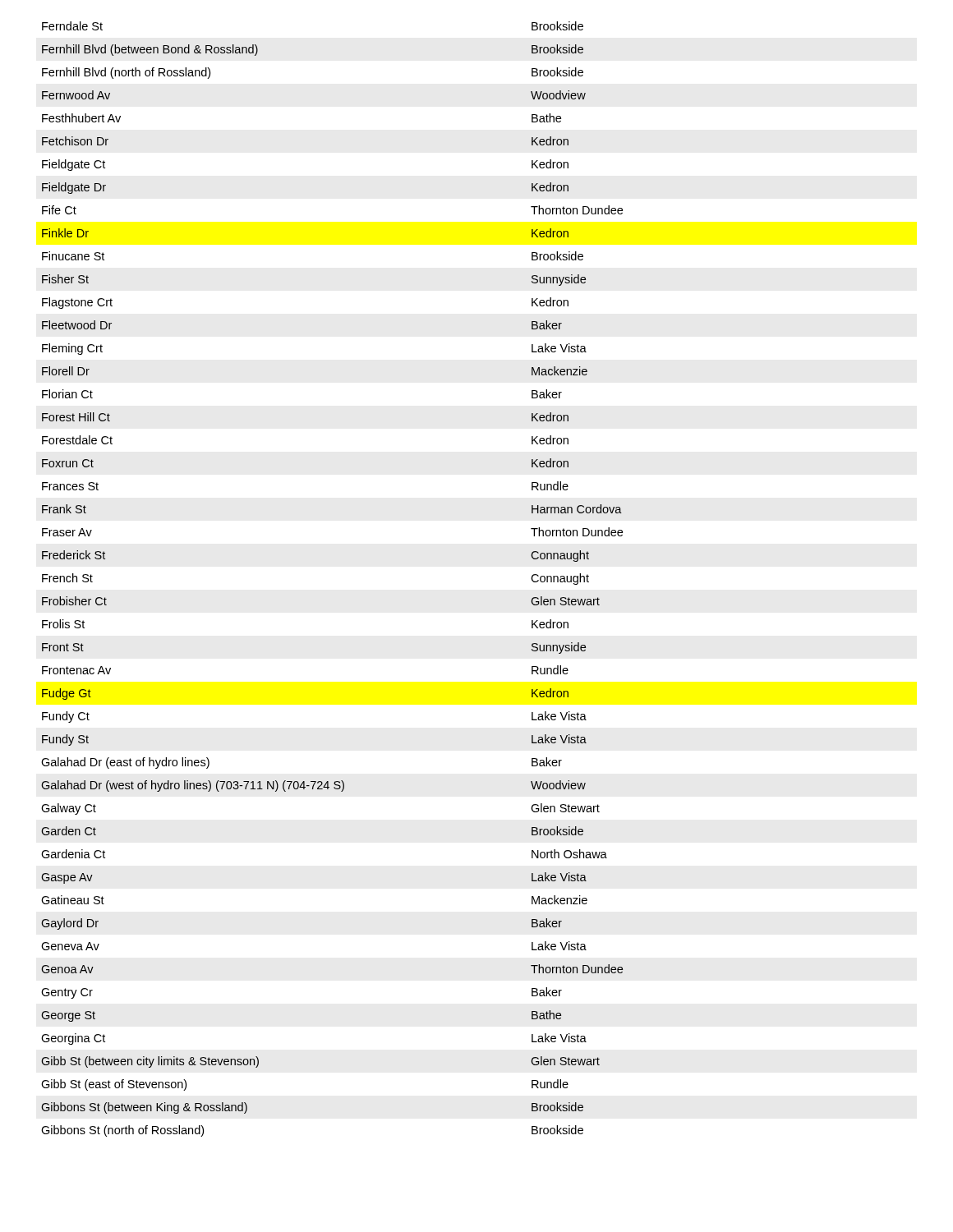The image size is (953, 1232).
Task: Select the block starting "Forest Hill Ct Kedron"
Action: [x=70, y=416]
